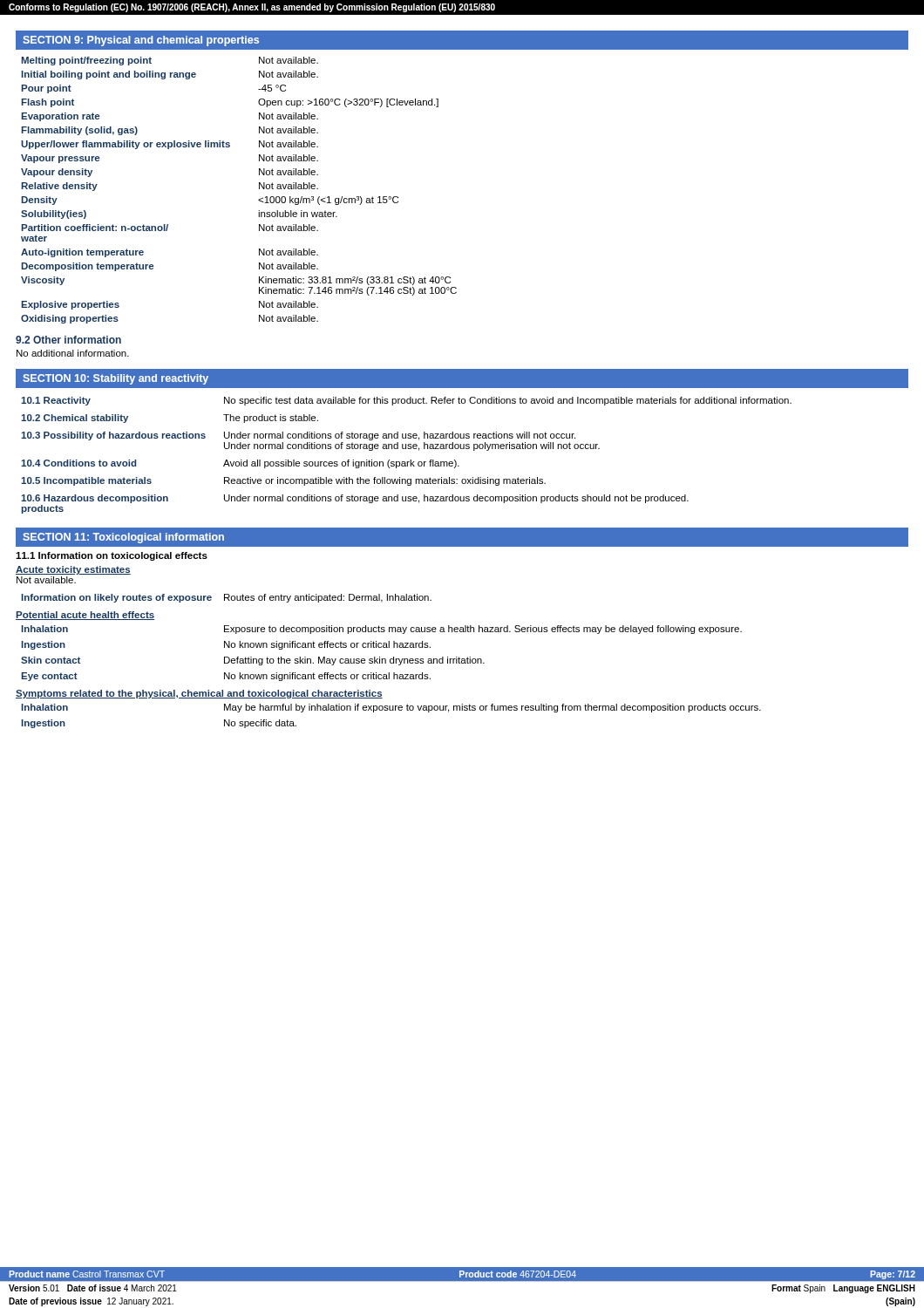This screenshot has width=924, height=1308.
Task: Click on the section header that reads "9.2 Other information"
Action: click(69, 340)
